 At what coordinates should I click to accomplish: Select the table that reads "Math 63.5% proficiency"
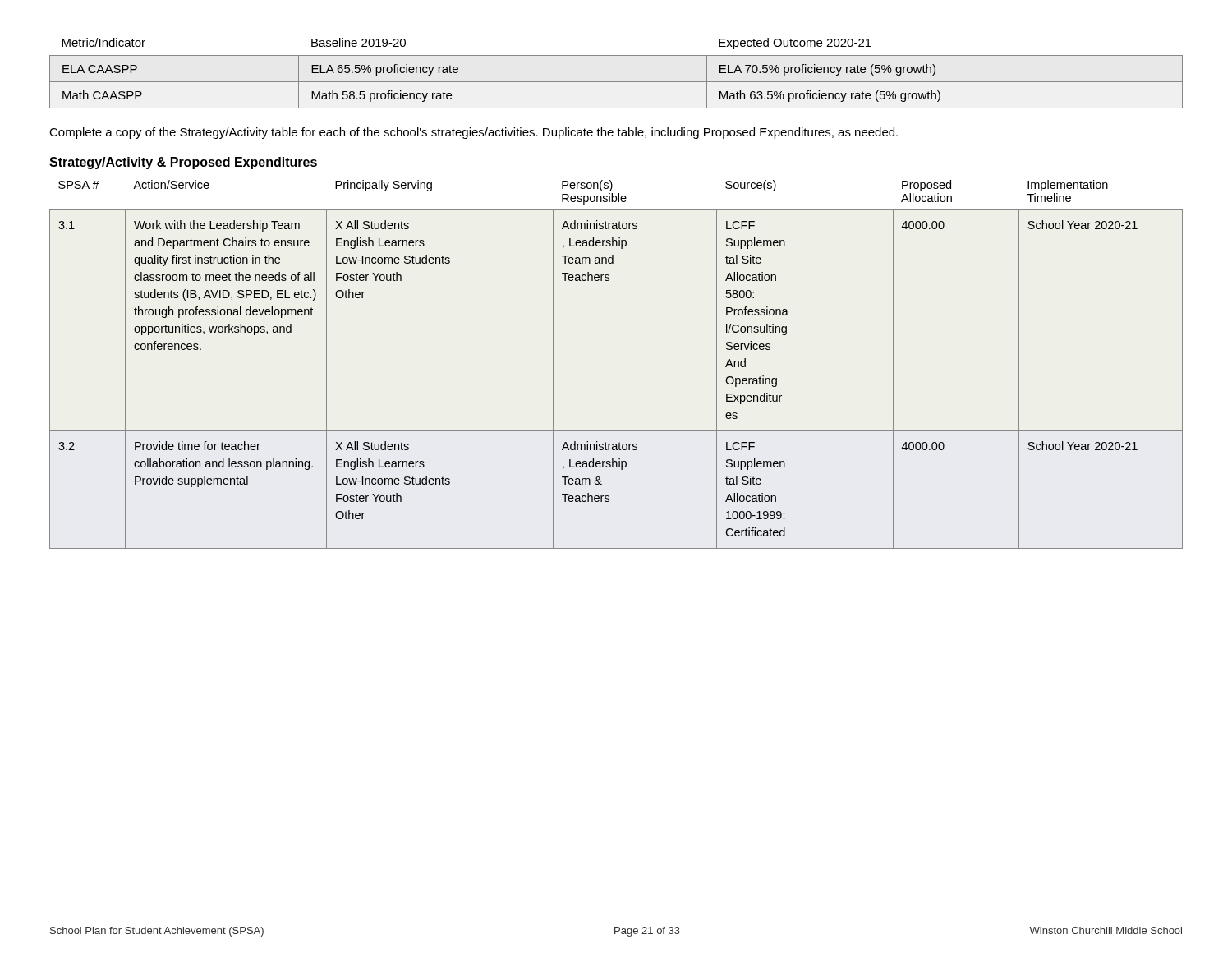616,69
